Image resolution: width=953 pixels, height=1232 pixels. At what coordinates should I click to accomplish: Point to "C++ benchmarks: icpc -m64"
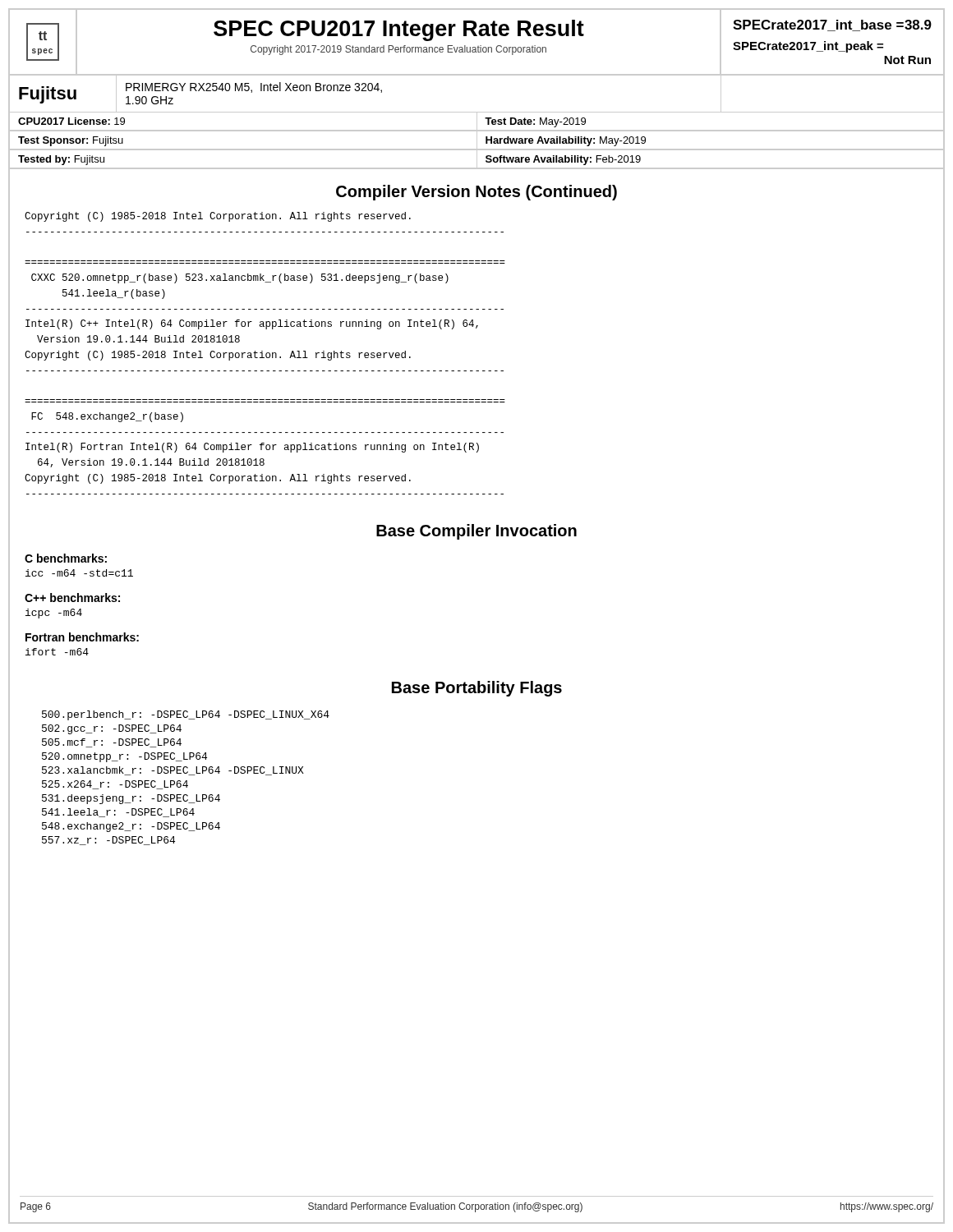(72, 598)
